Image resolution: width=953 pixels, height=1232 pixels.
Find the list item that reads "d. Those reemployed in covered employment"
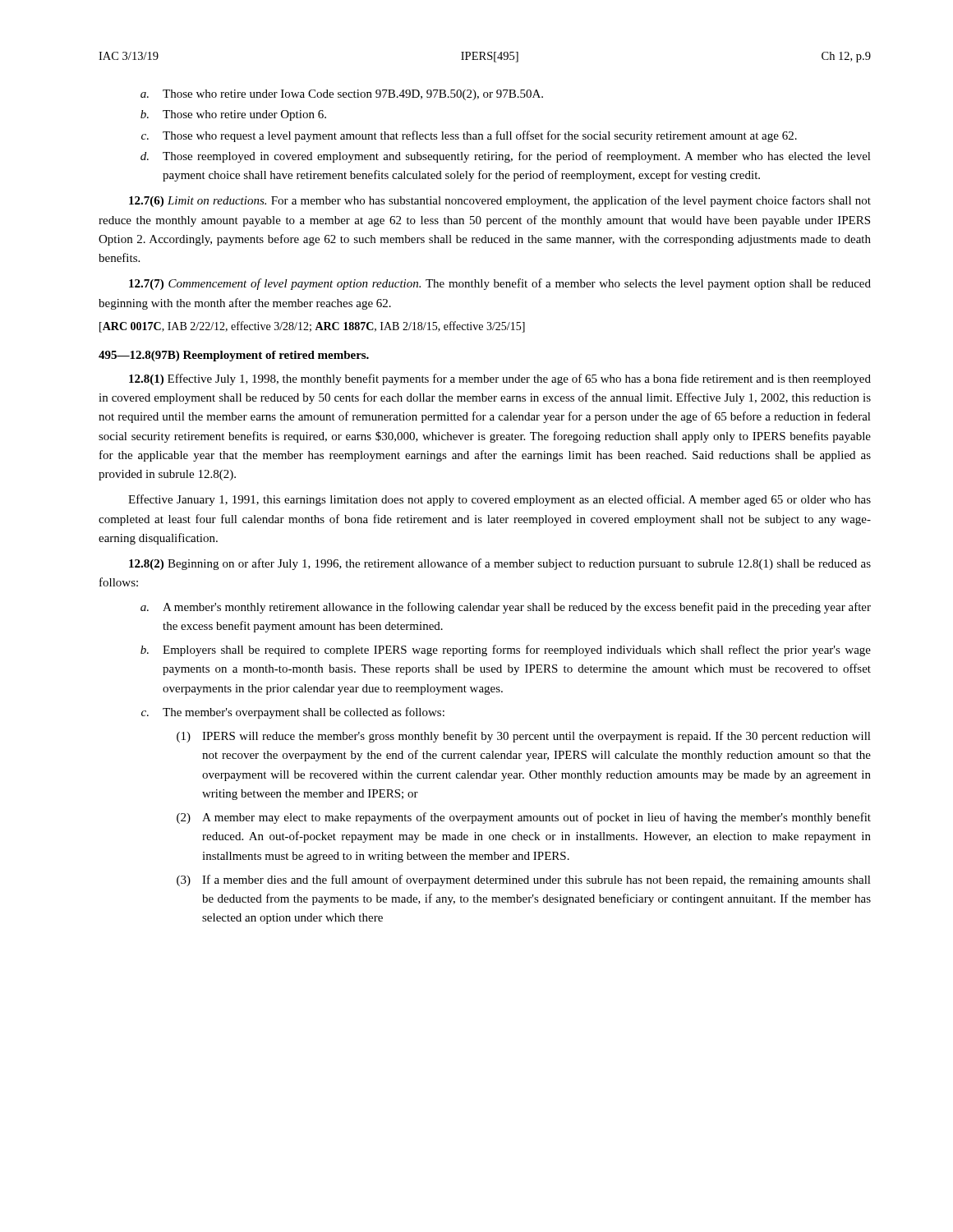(485, 166)
